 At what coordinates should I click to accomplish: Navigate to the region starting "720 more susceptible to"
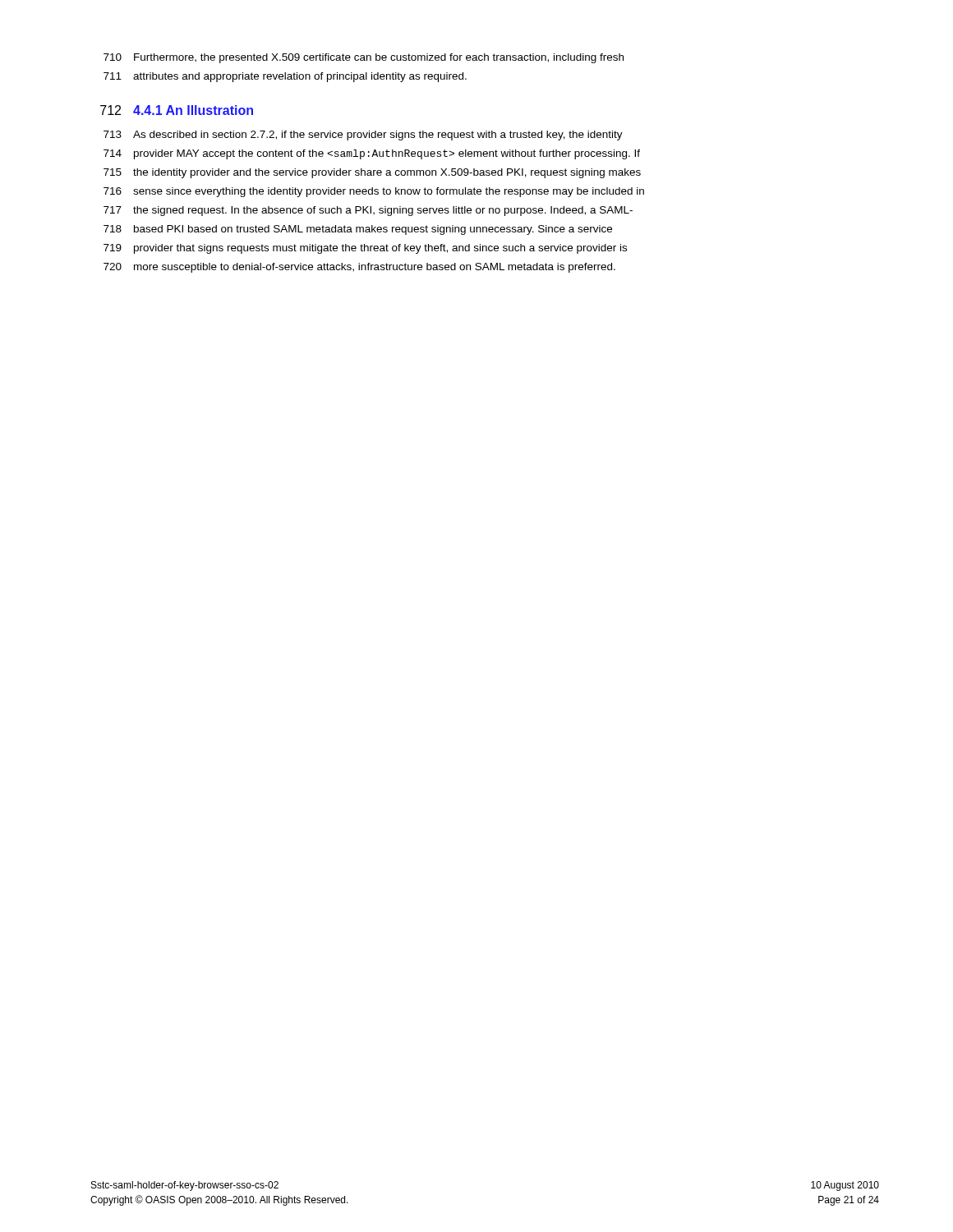coord(485,267)
